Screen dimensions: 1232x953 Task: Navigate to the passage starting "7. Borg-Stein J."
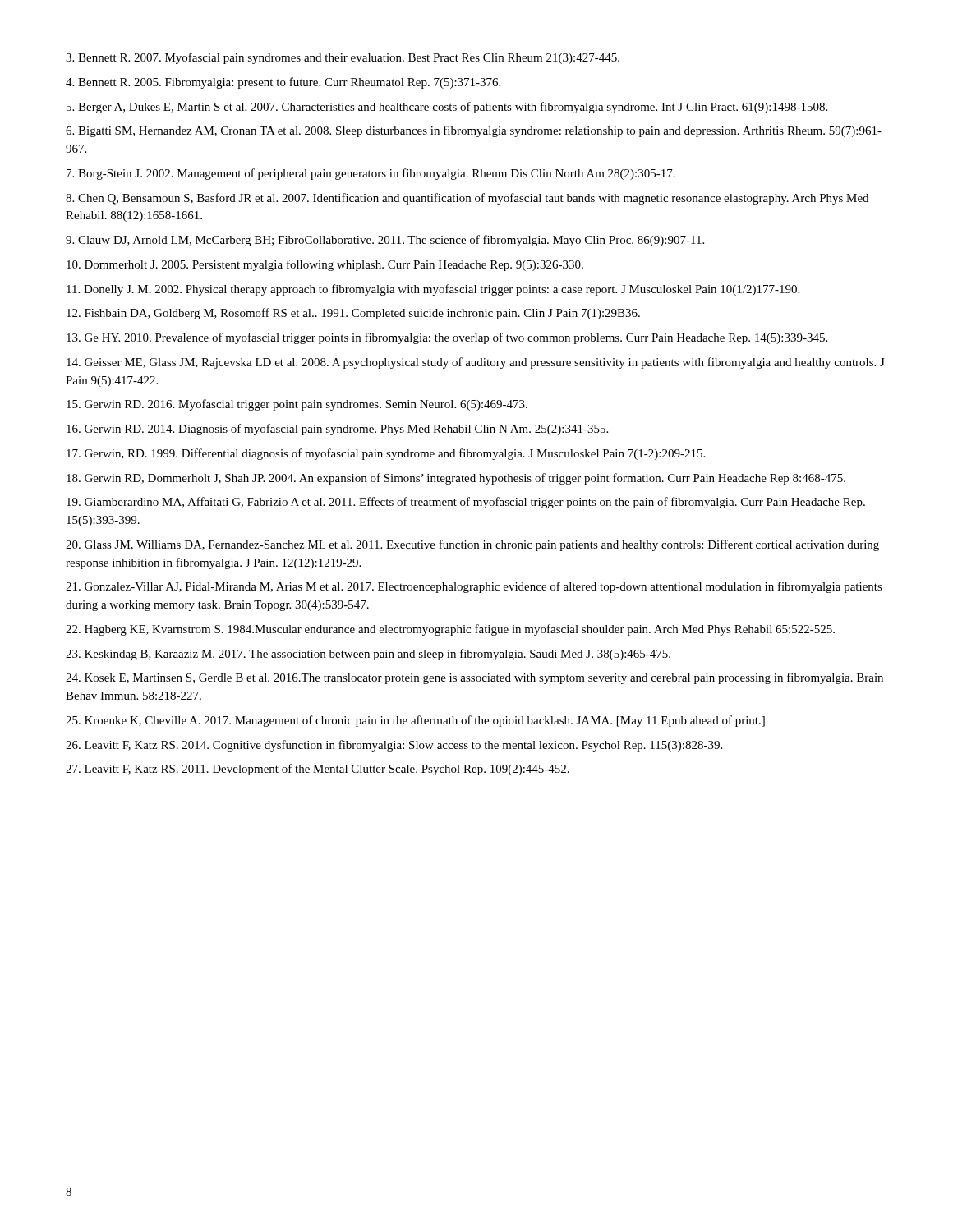[371, 173]
